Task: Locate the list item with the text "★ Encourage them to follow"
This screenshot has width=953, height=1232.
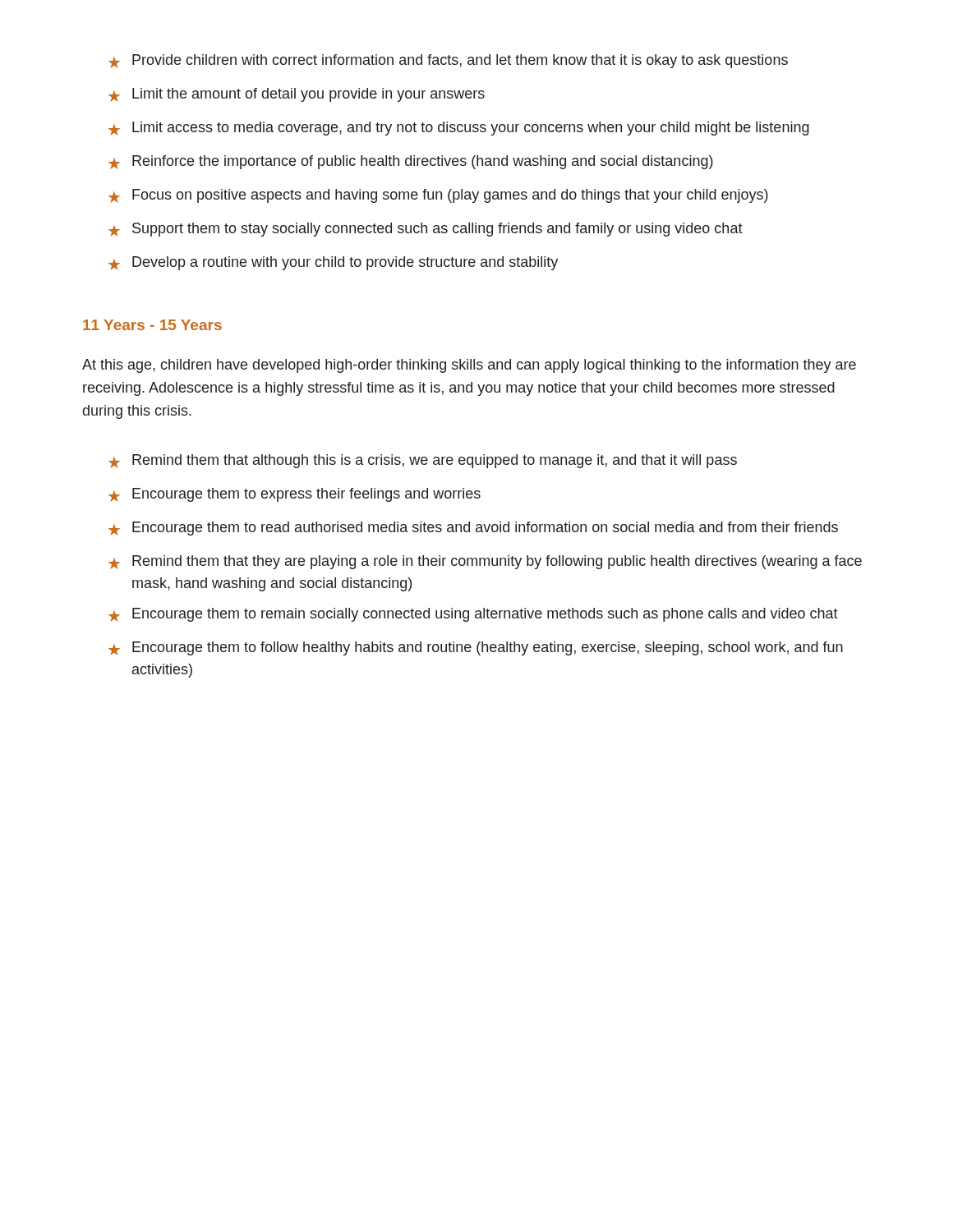Action: pyautogui.click(x=489, y=658)
